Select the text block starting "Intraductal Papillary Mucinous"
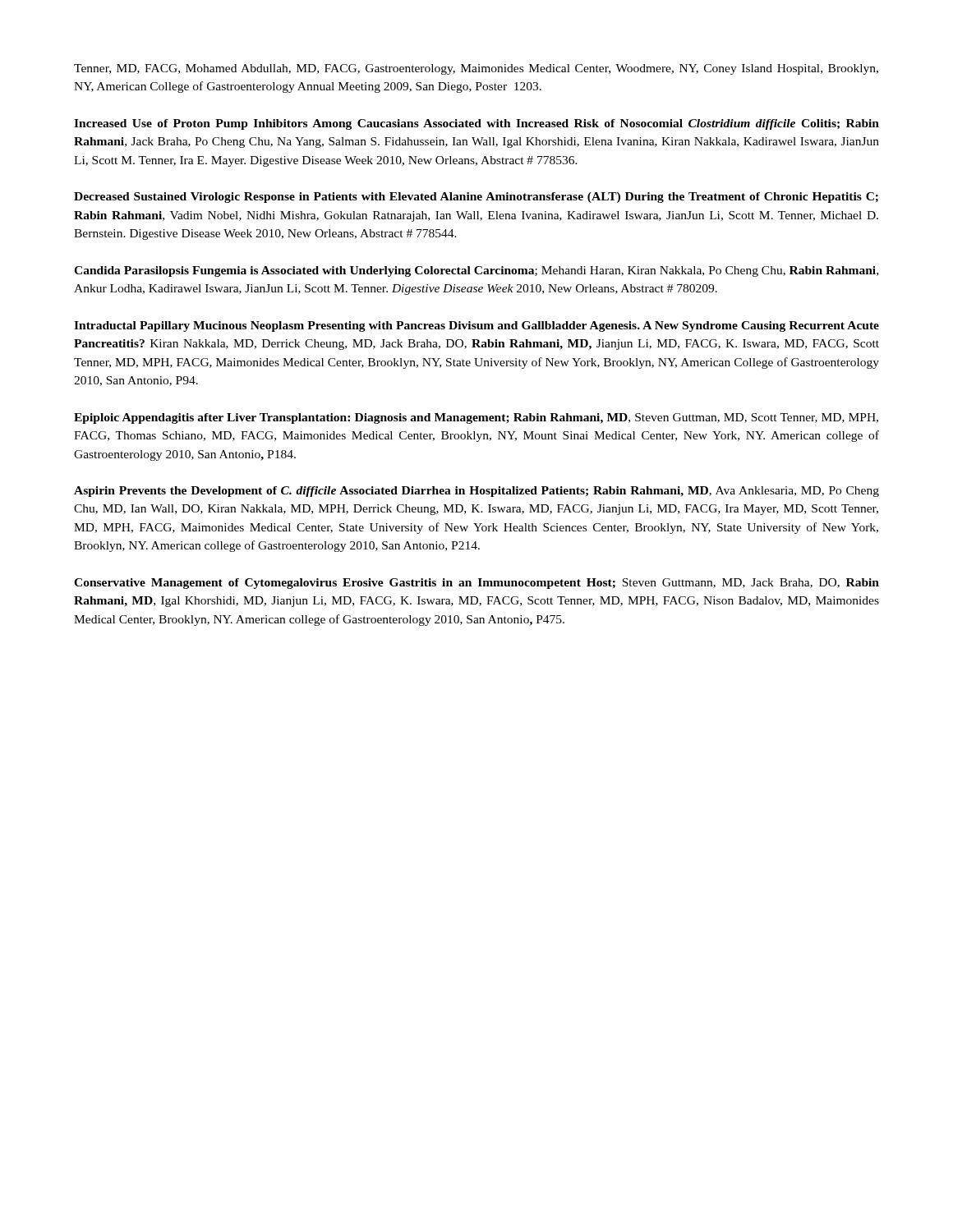 476,352
